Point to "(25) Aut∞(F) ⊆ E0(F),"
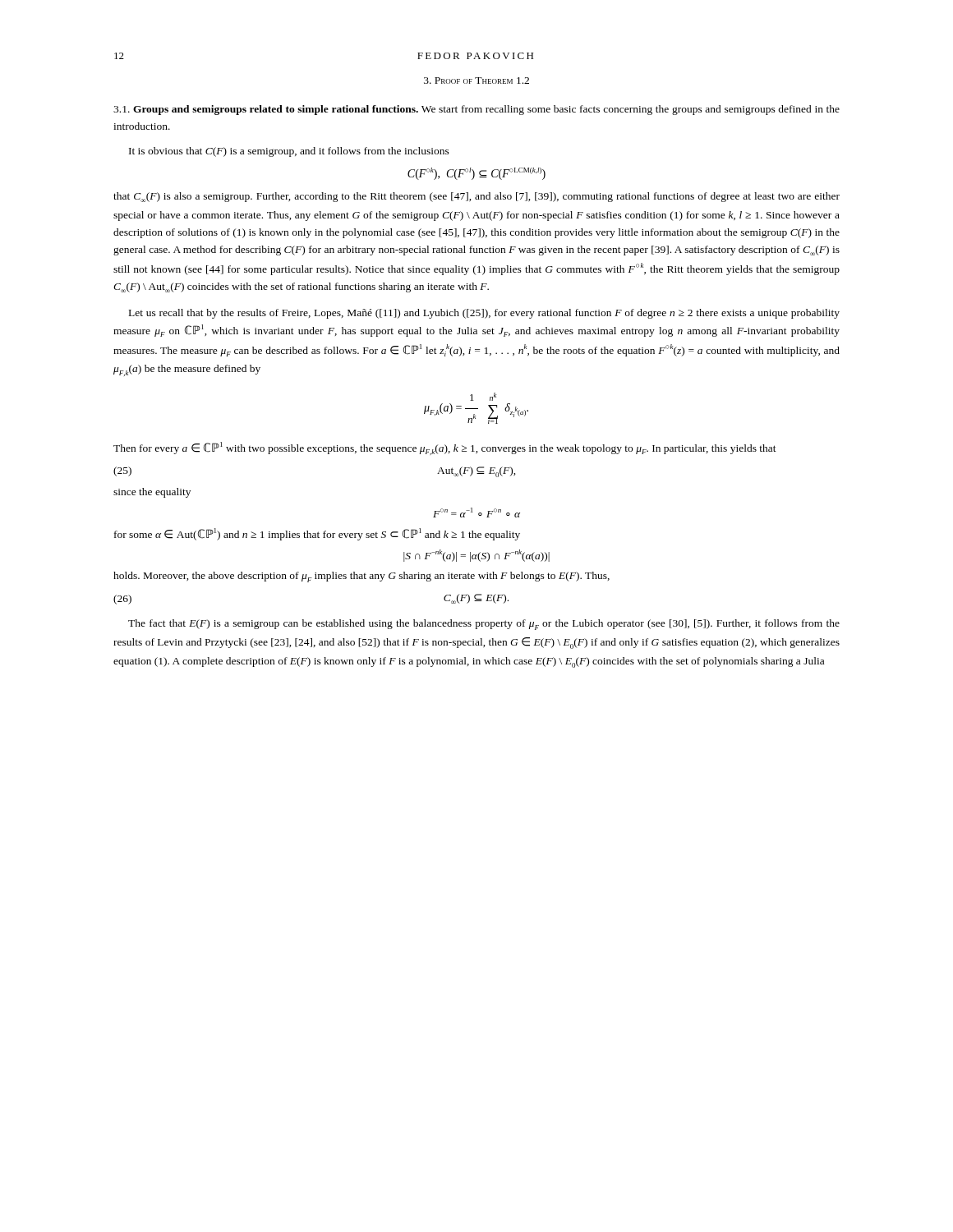 click(454, 471)
